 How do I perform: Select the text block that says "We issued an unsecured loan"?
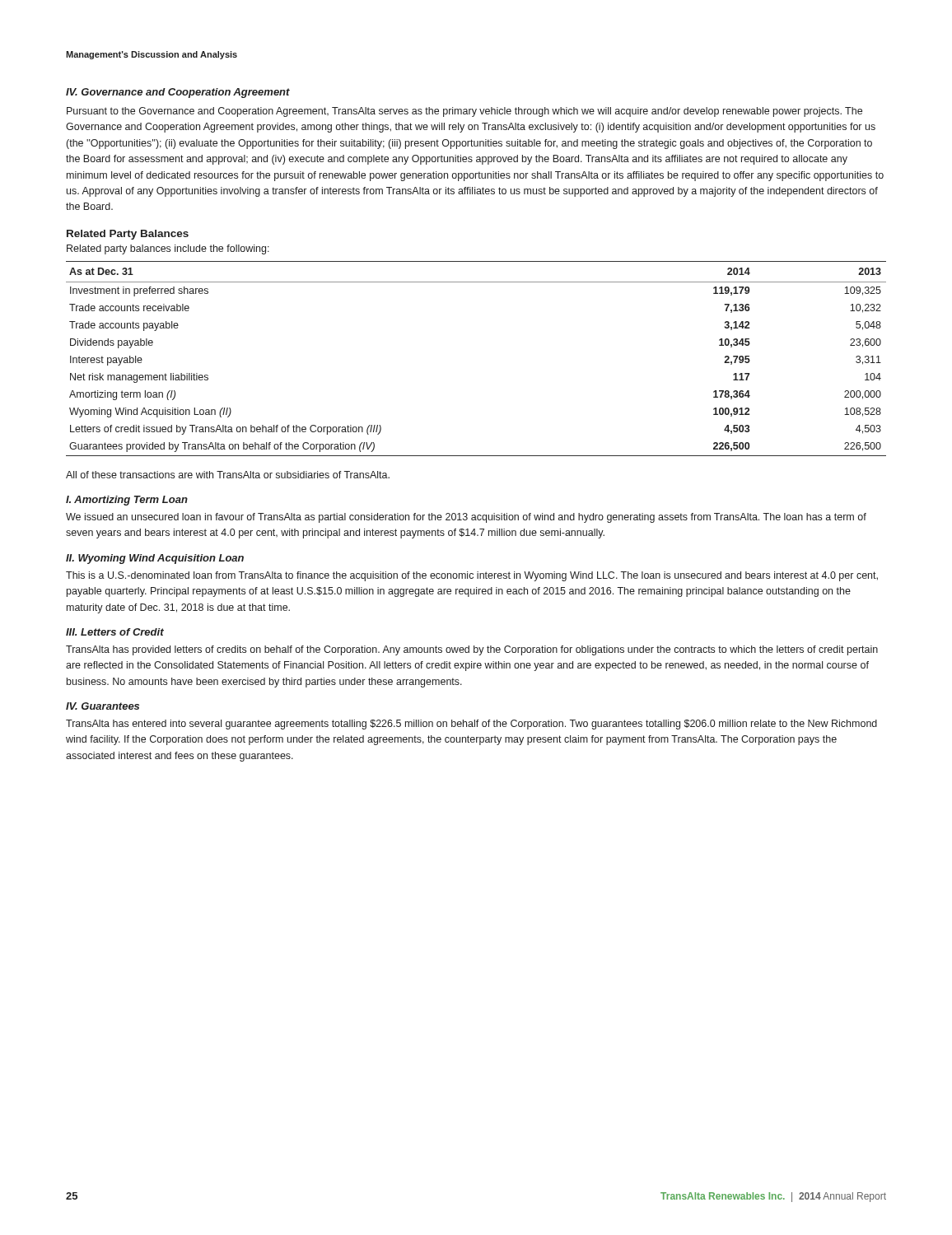[x=466, y=525]
